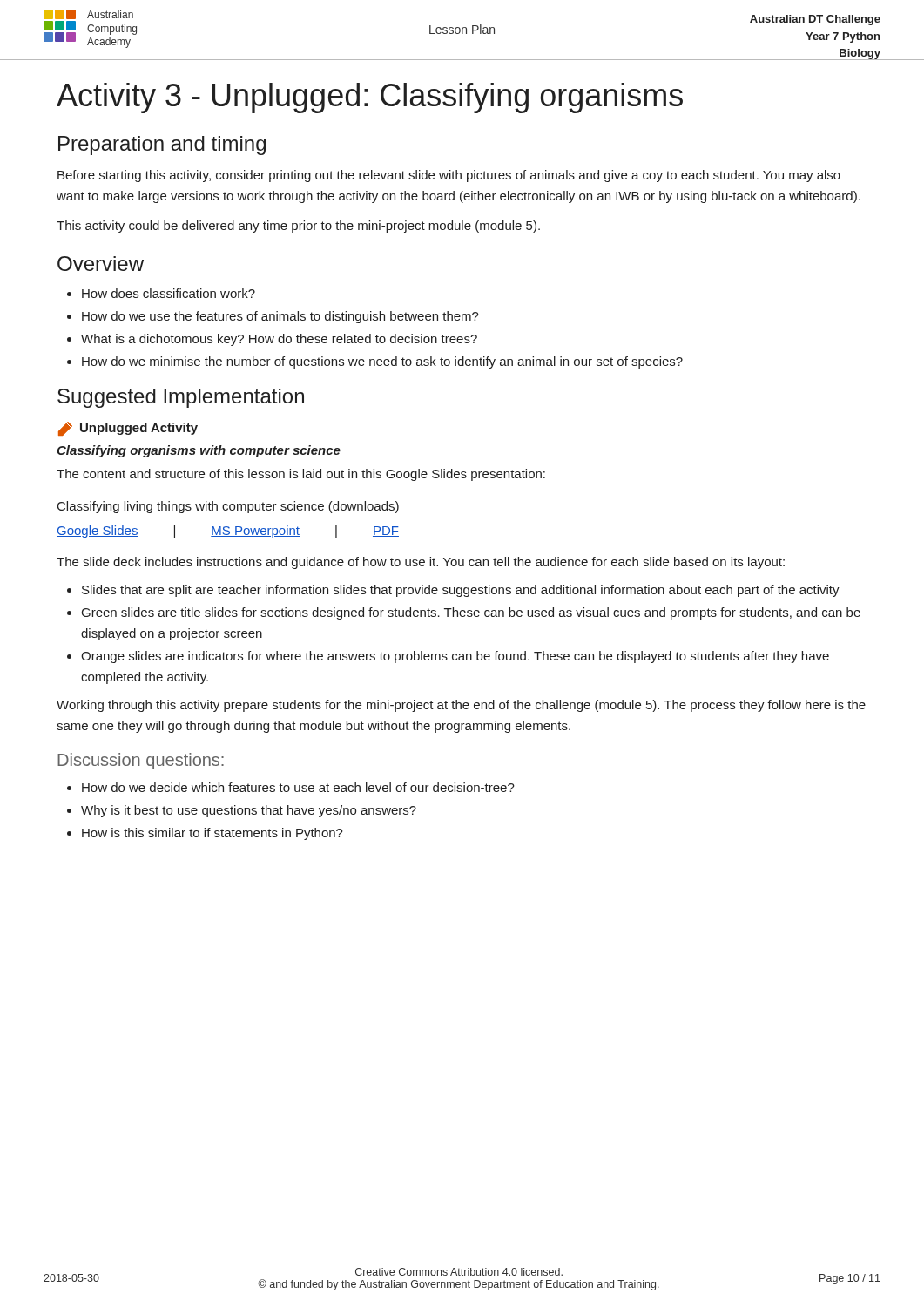The height and width of the screenshot is (1307, 924).
Task: Navigate to the text block starting "How do we decide which"
Action: click(x=298, y=788)
